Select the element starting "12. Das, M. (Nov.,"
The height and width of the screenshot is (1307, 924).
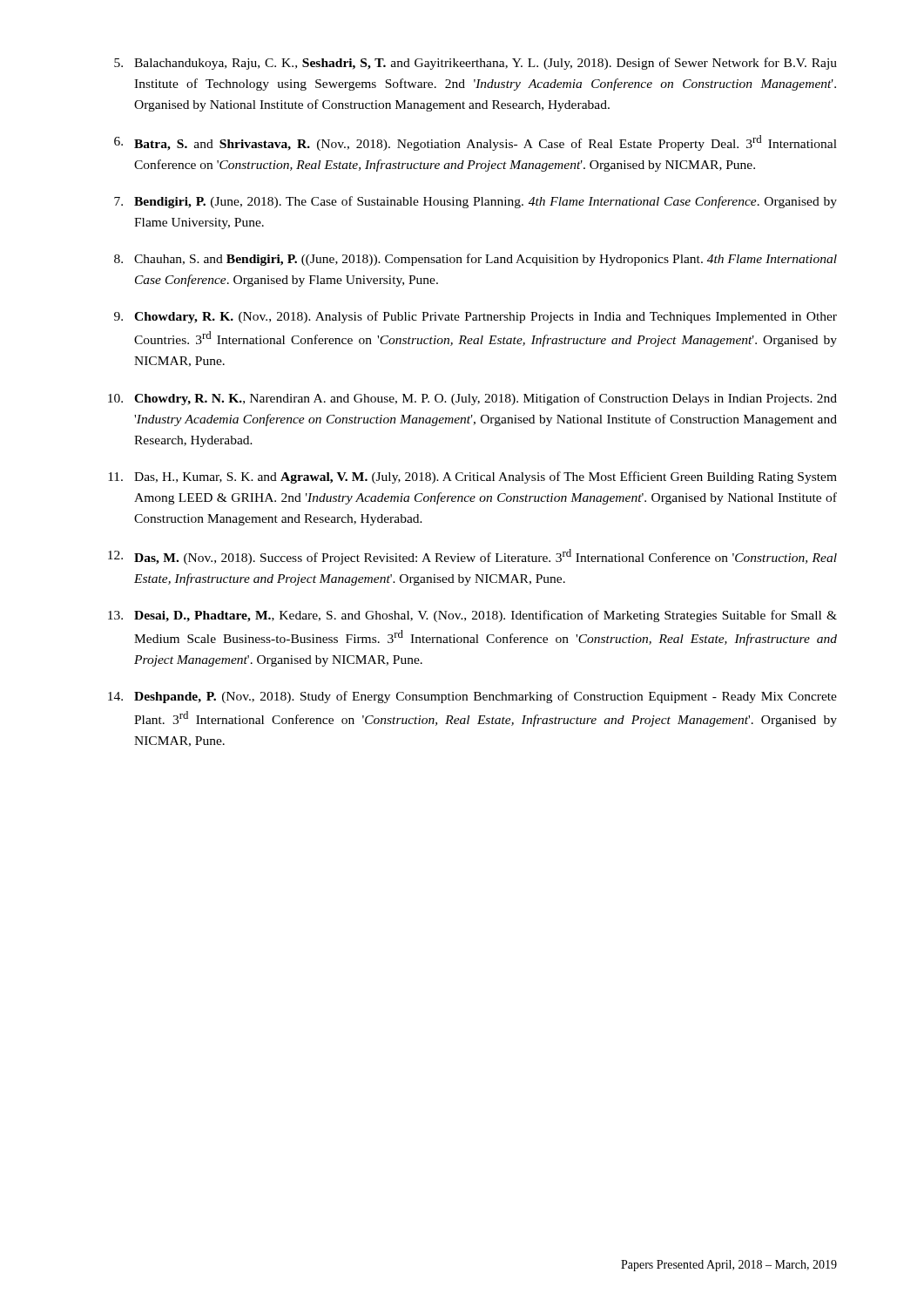pos(462,567)
